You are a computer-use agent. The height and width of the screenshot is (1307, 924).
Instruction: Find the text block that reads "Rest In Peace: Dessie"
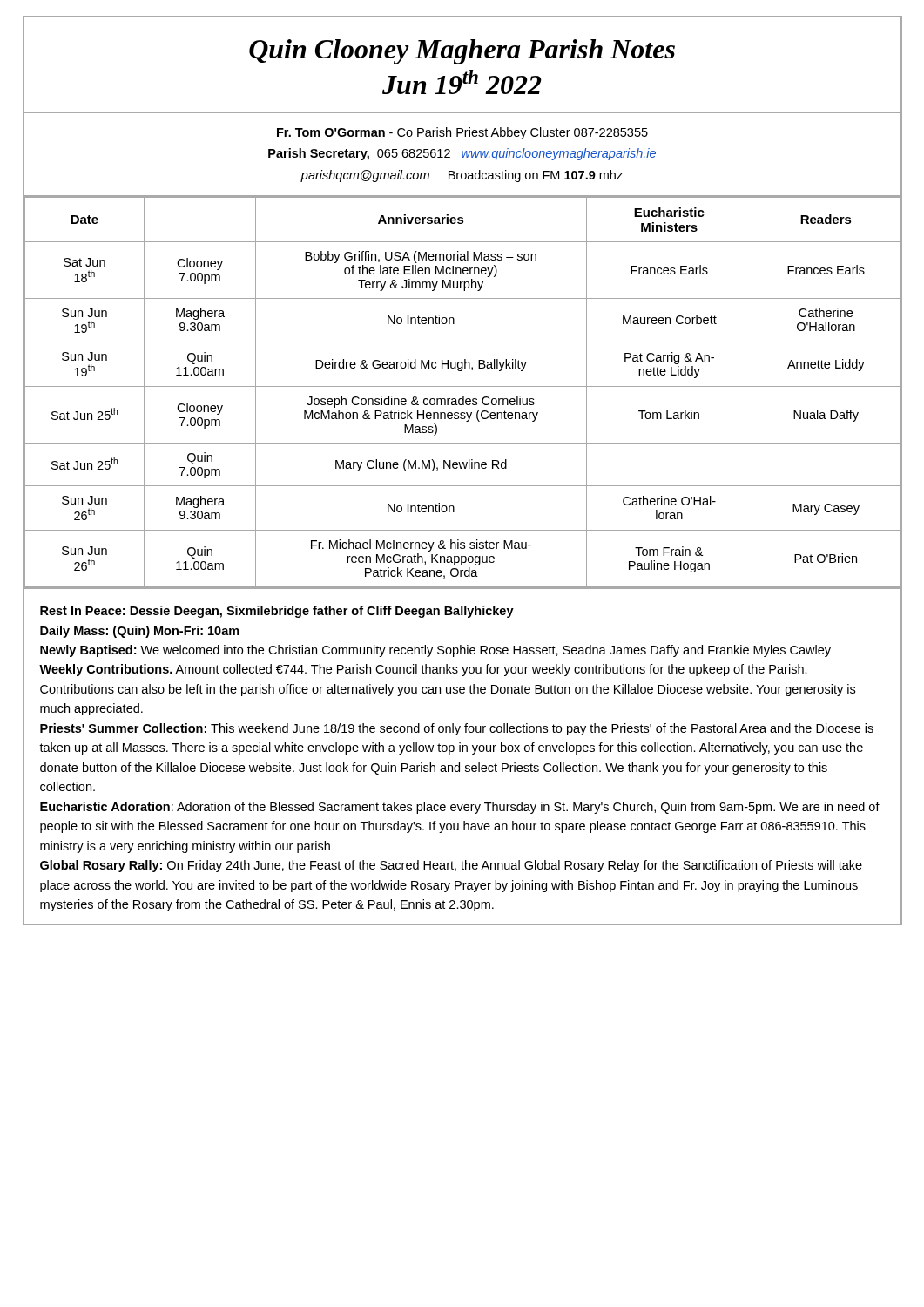click(x=462, y=611)
